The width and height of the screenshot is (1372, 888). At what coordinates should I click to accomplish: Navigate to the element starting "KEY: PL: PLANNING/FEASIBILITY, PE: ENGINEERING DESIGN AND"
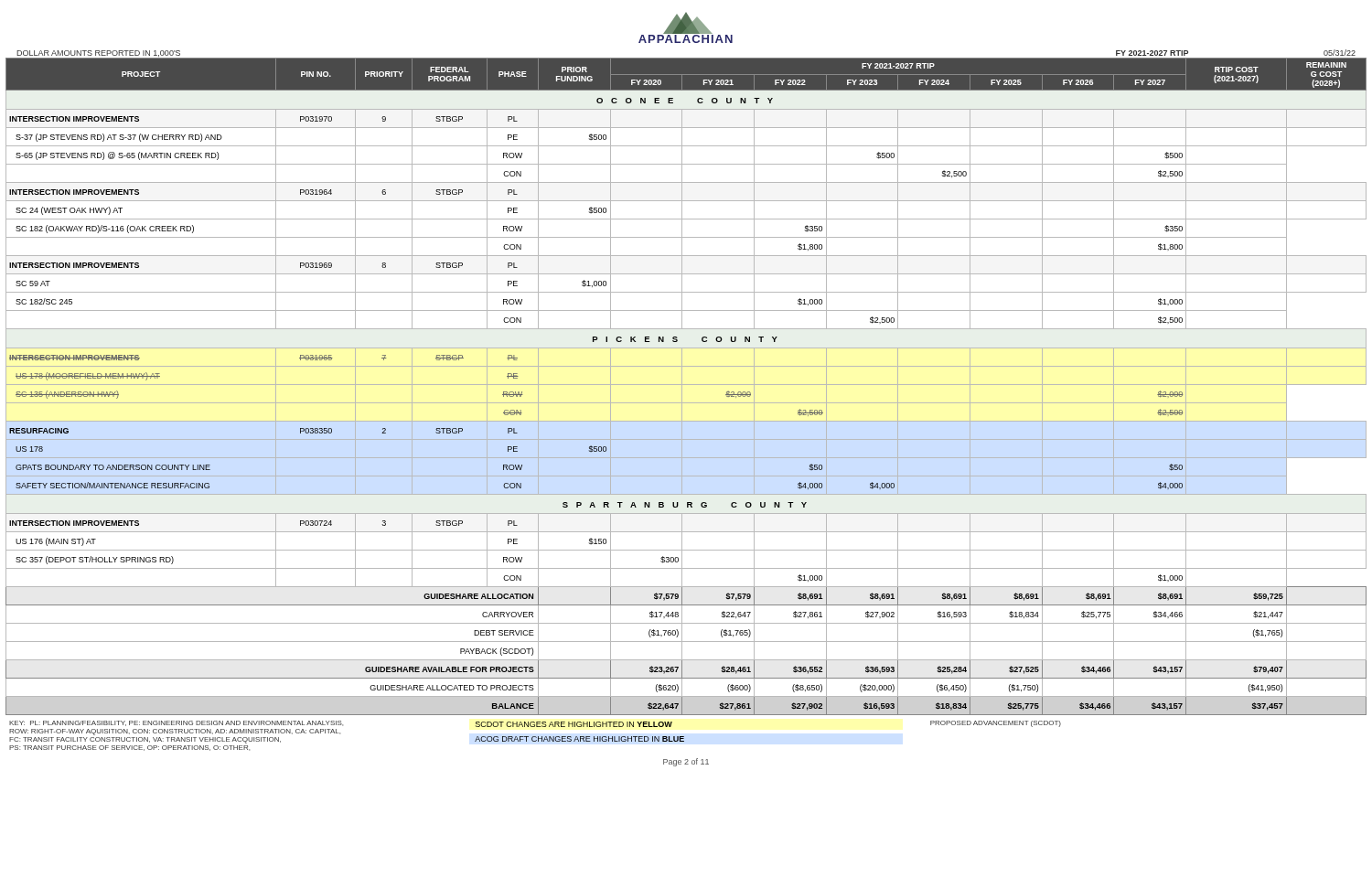tap(177, 735)
